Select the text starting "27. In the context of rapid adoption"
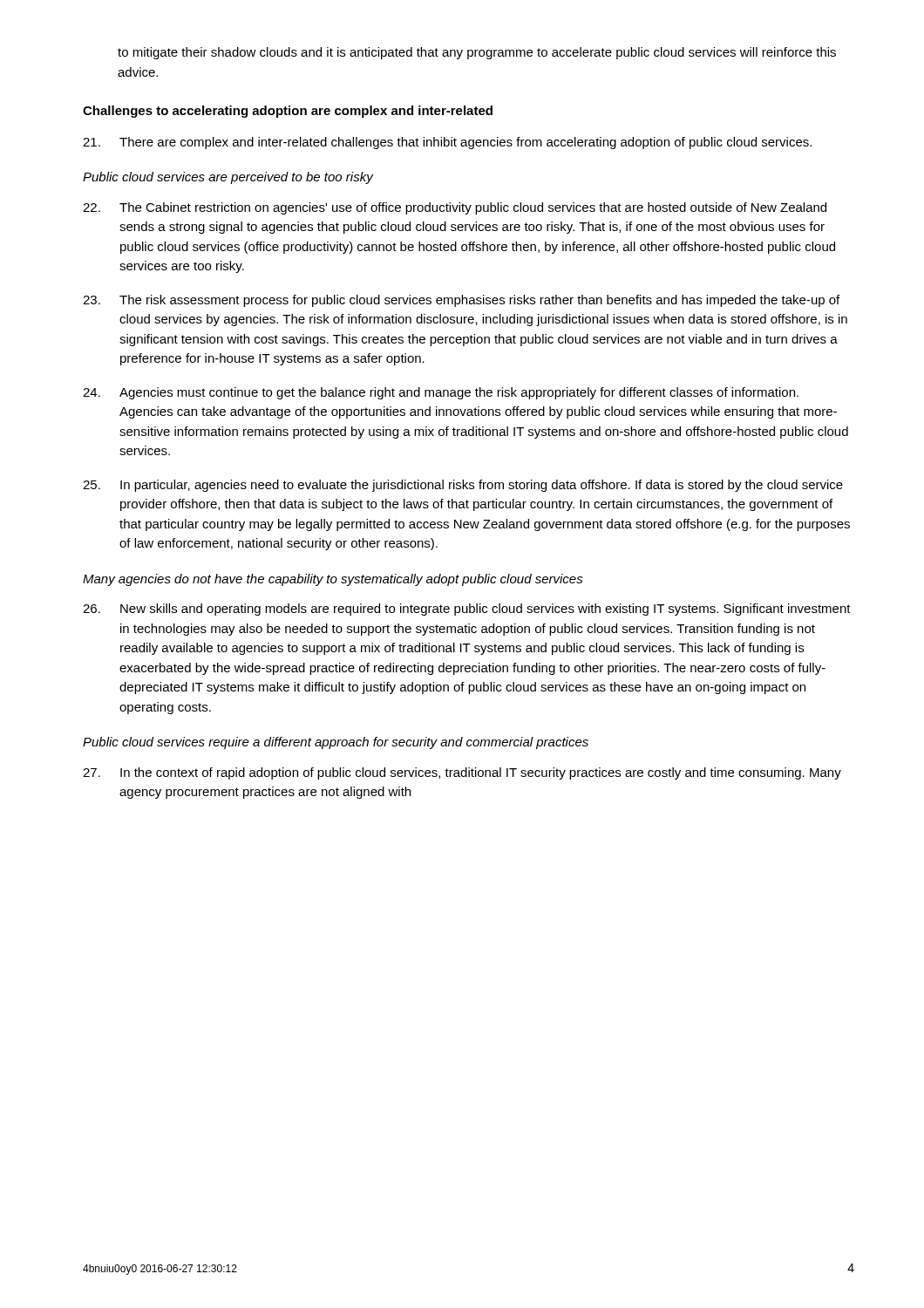 (469, 782)
